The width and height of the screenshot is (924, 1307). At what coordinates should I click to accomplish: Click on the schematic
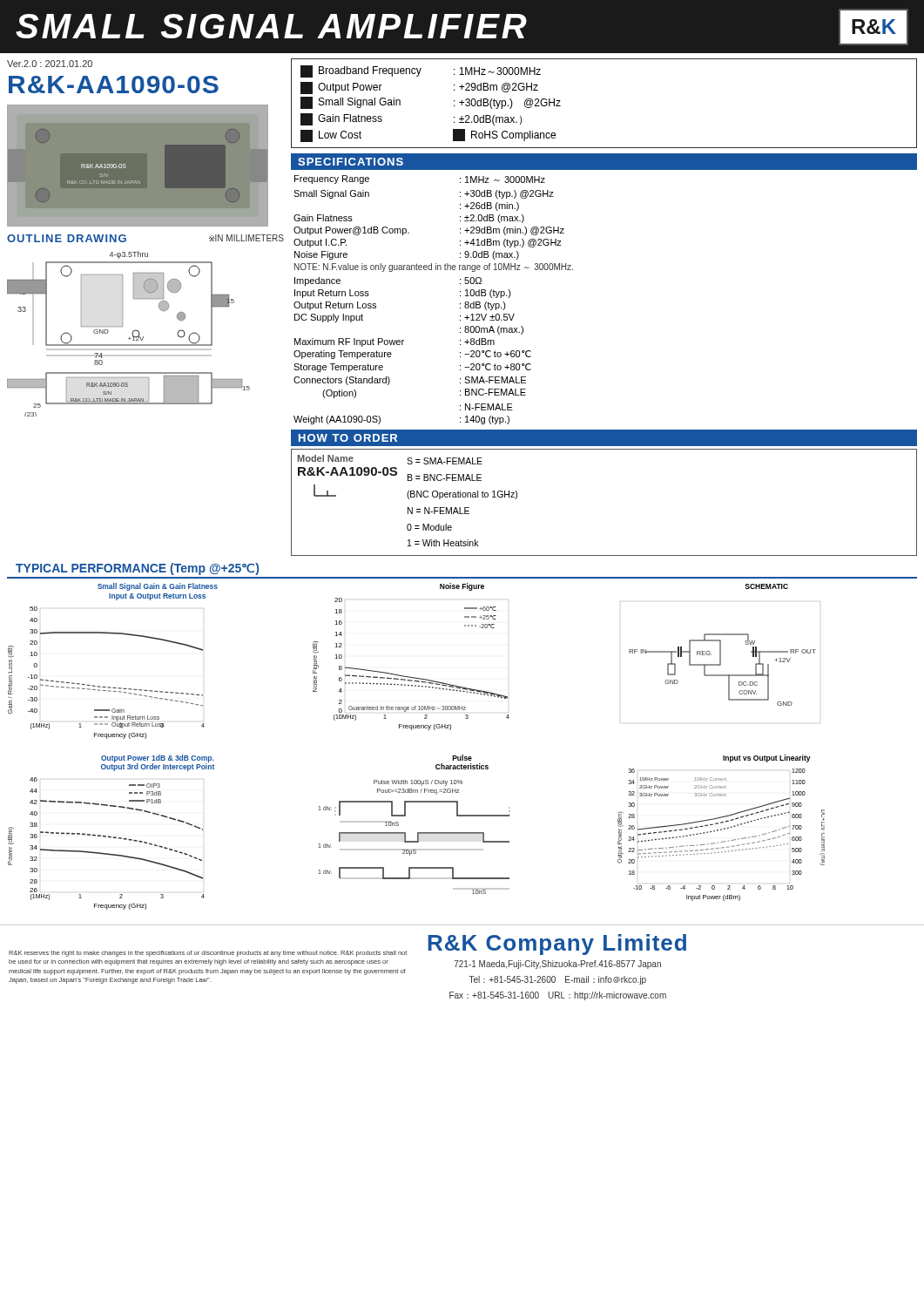click(x=767, y=665)
